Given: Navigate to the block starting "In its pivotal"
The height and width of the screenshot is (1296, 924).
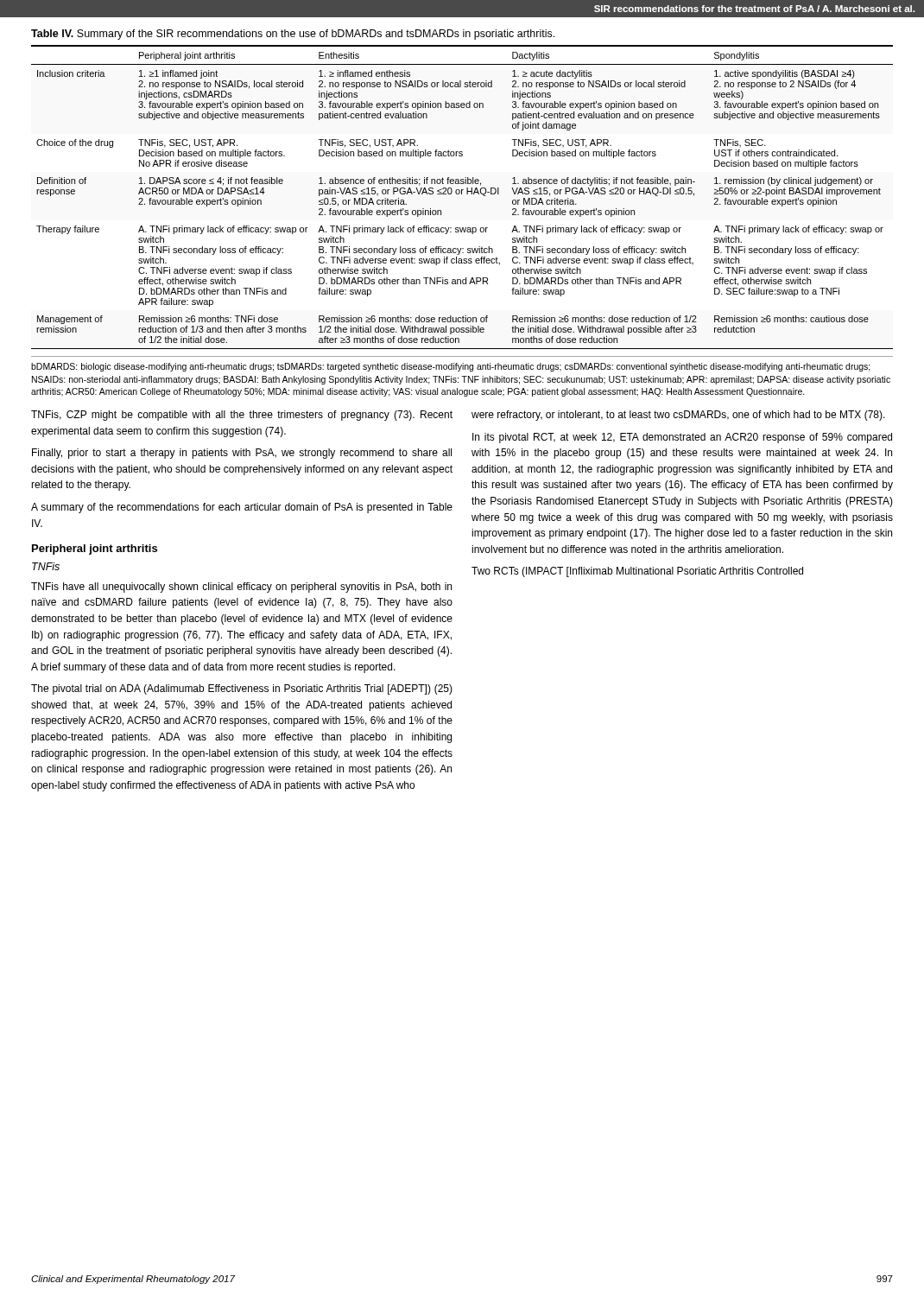Looking at the screenshot, I should coord(682,493).
